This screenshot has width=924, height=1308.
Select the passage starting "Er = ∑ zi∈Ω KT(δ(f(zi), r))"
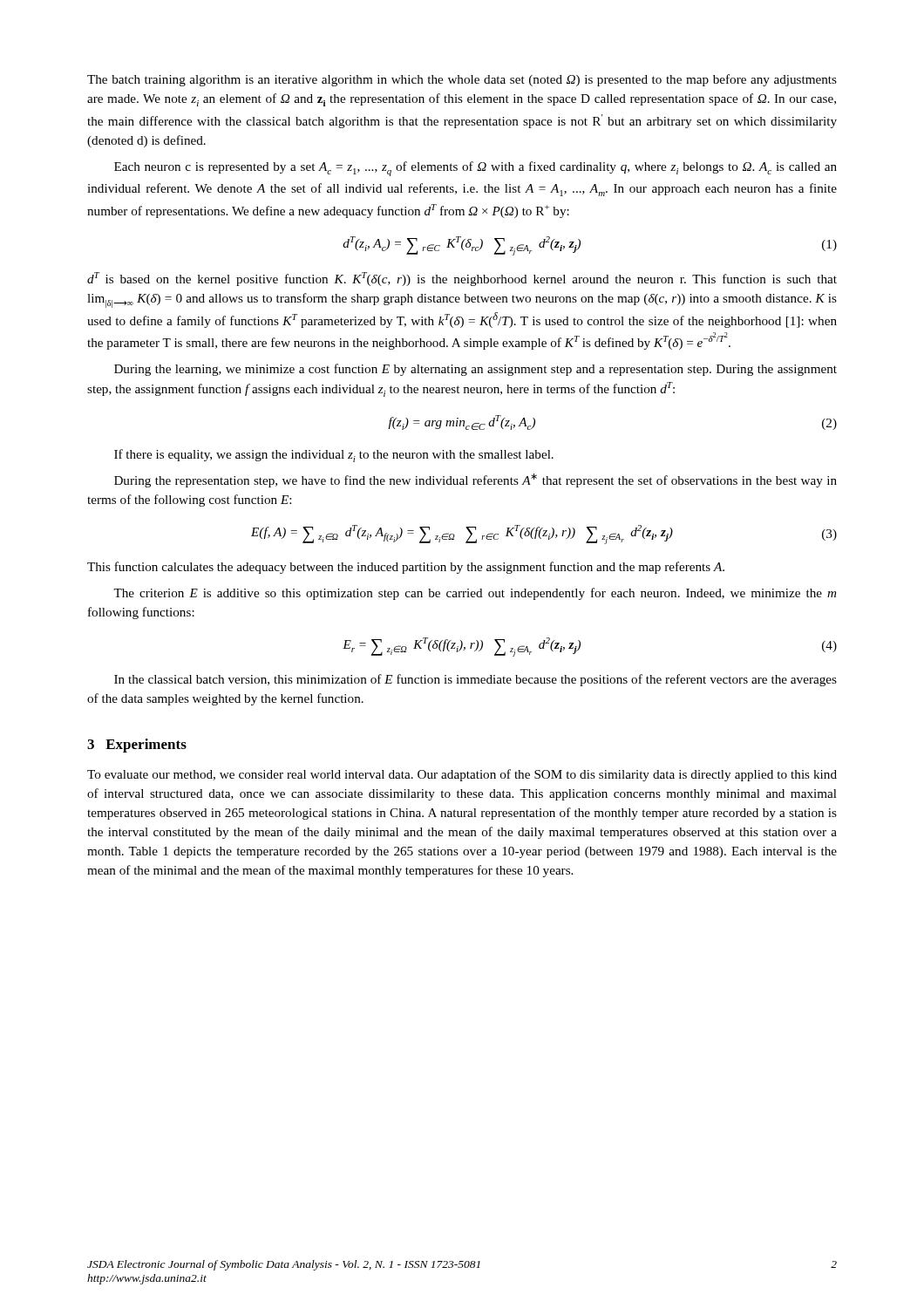(x=590, y=646)
